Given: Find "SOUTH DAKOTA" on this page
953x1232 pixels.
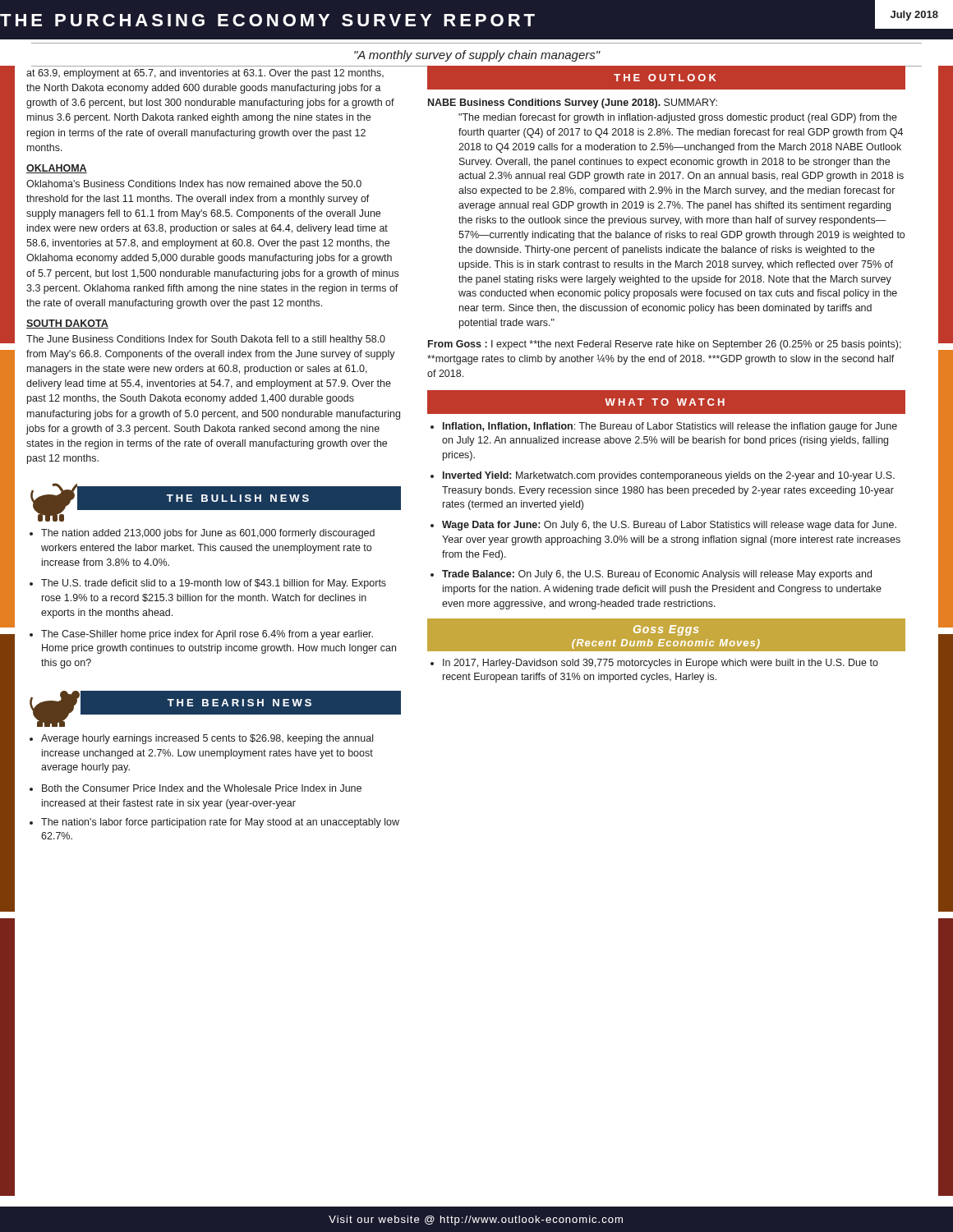Looking at the screenshot, I should point(67,323).
